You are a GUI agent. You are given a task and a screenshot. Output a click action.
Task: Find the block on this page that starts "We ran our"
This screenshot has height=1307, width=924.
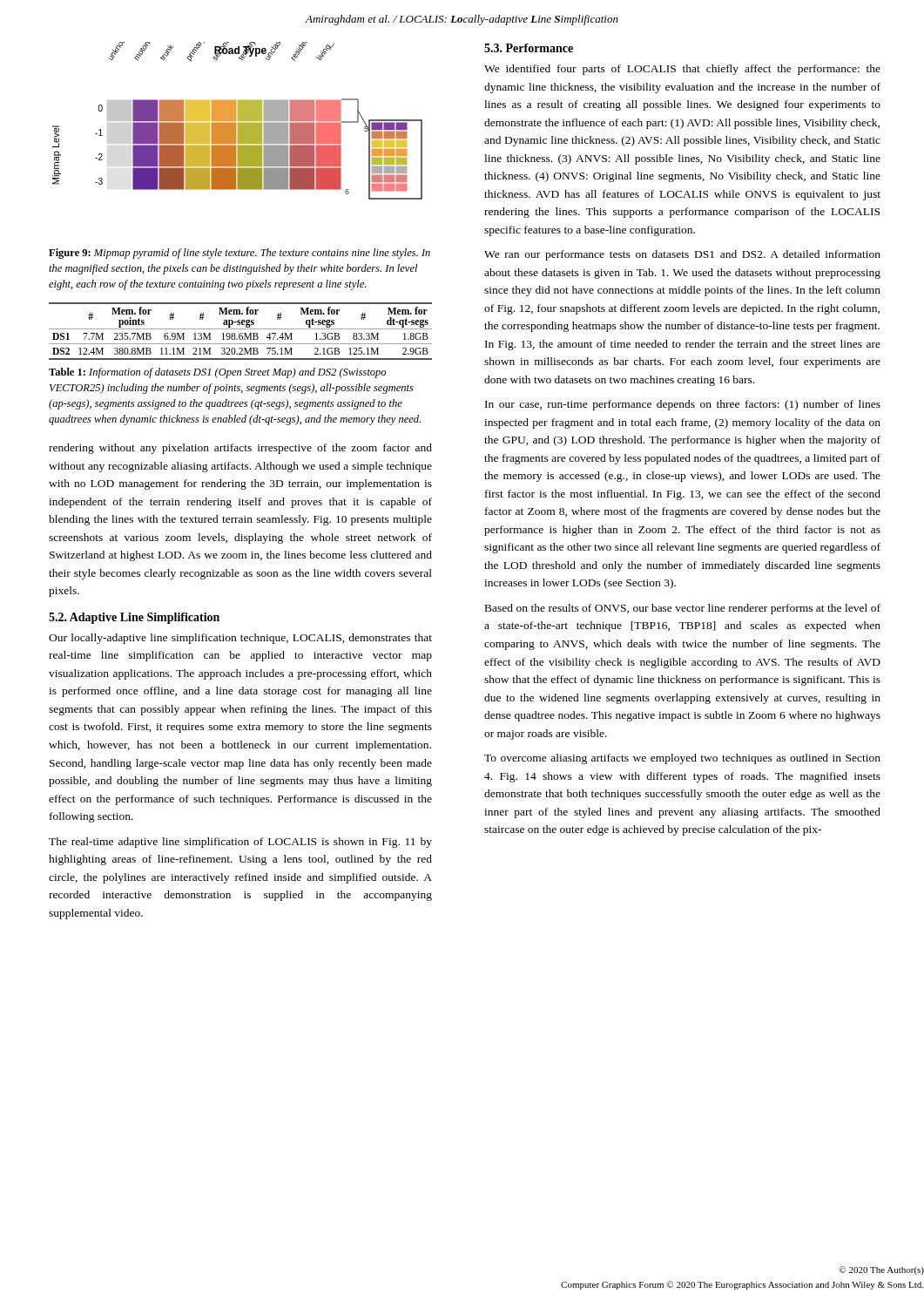[682, 317]
